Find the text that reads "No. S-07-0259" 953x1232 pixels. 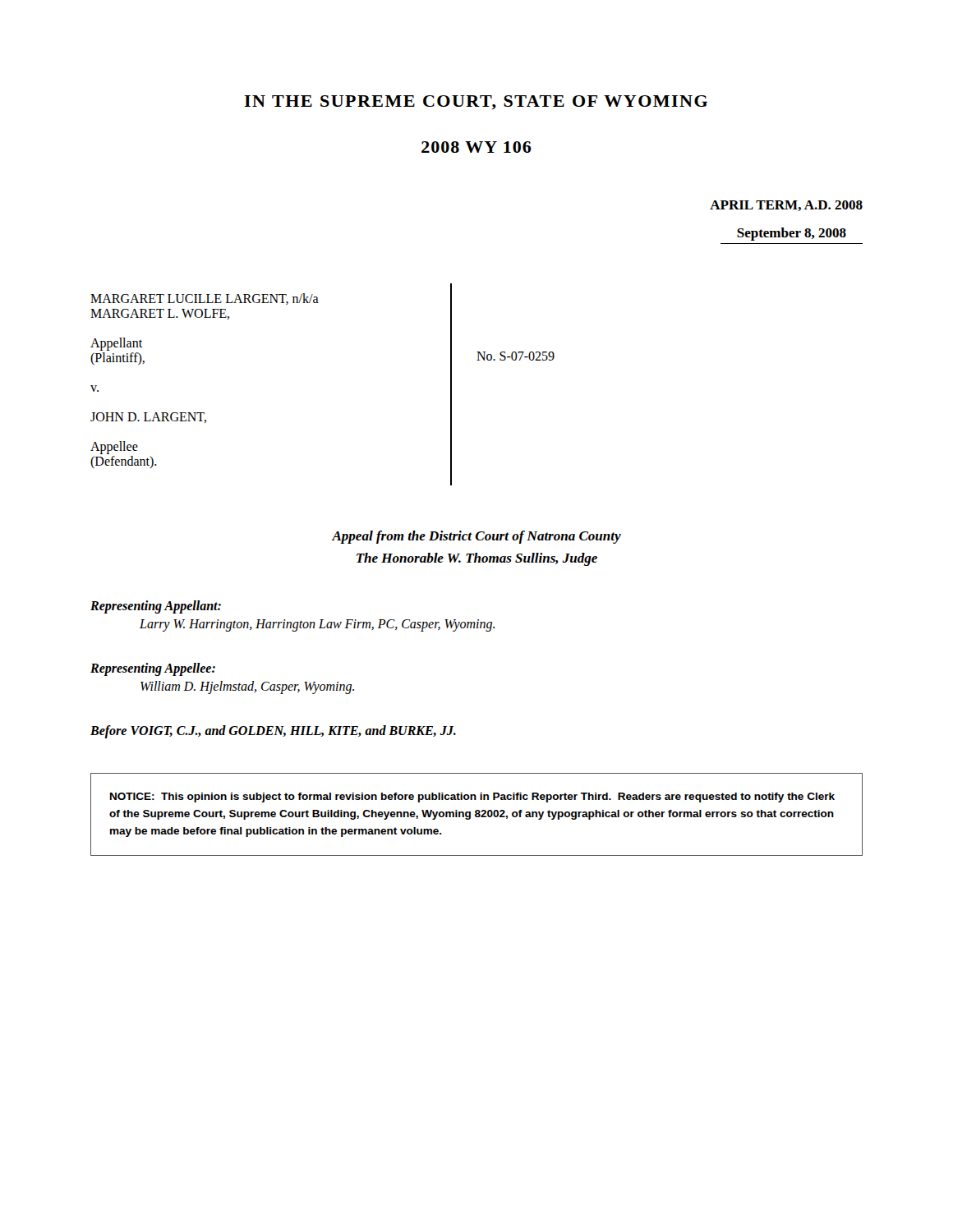(516, 356)
